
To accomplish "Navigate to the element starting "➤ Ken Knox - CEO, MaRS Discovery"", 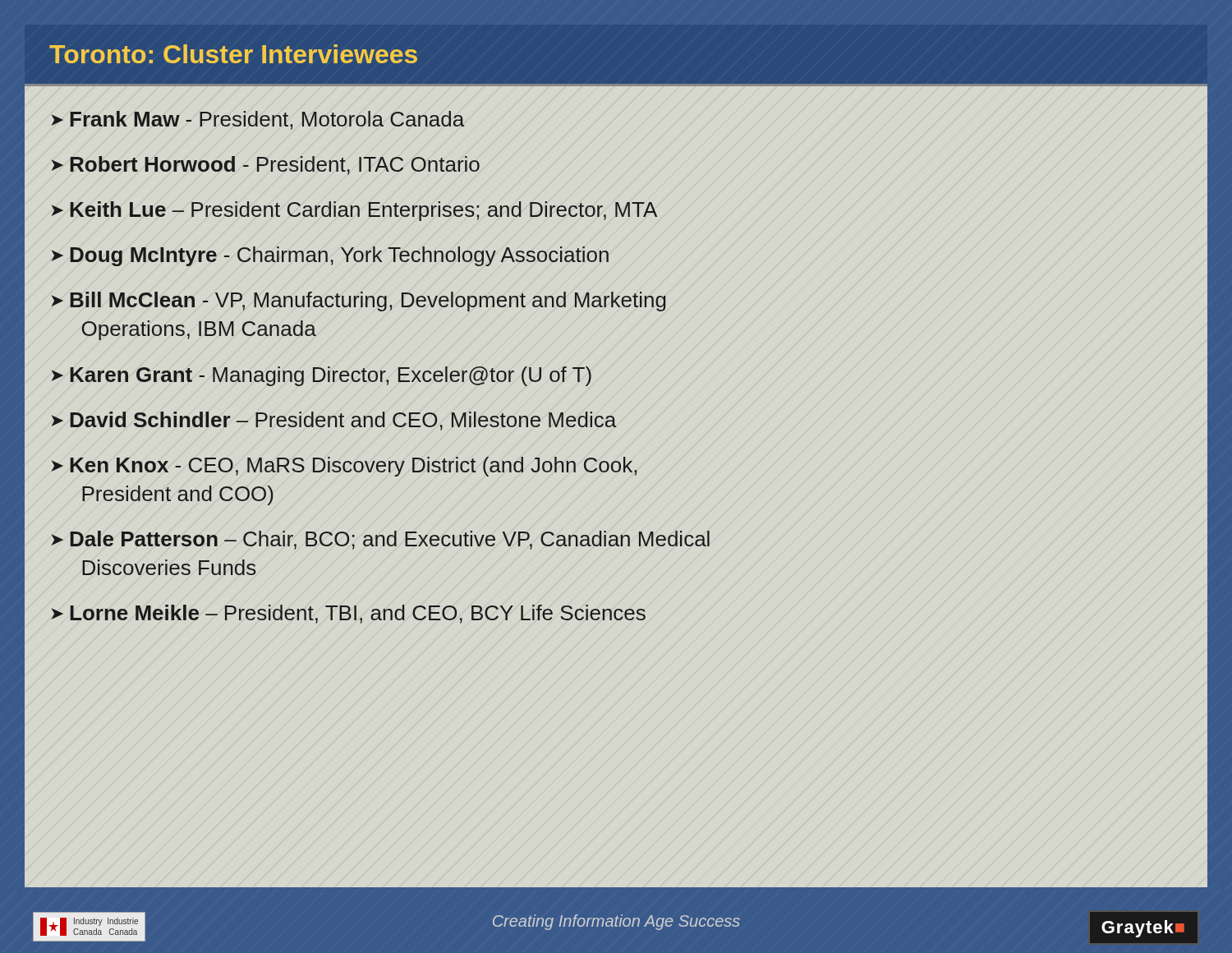I will pos(616,480).
